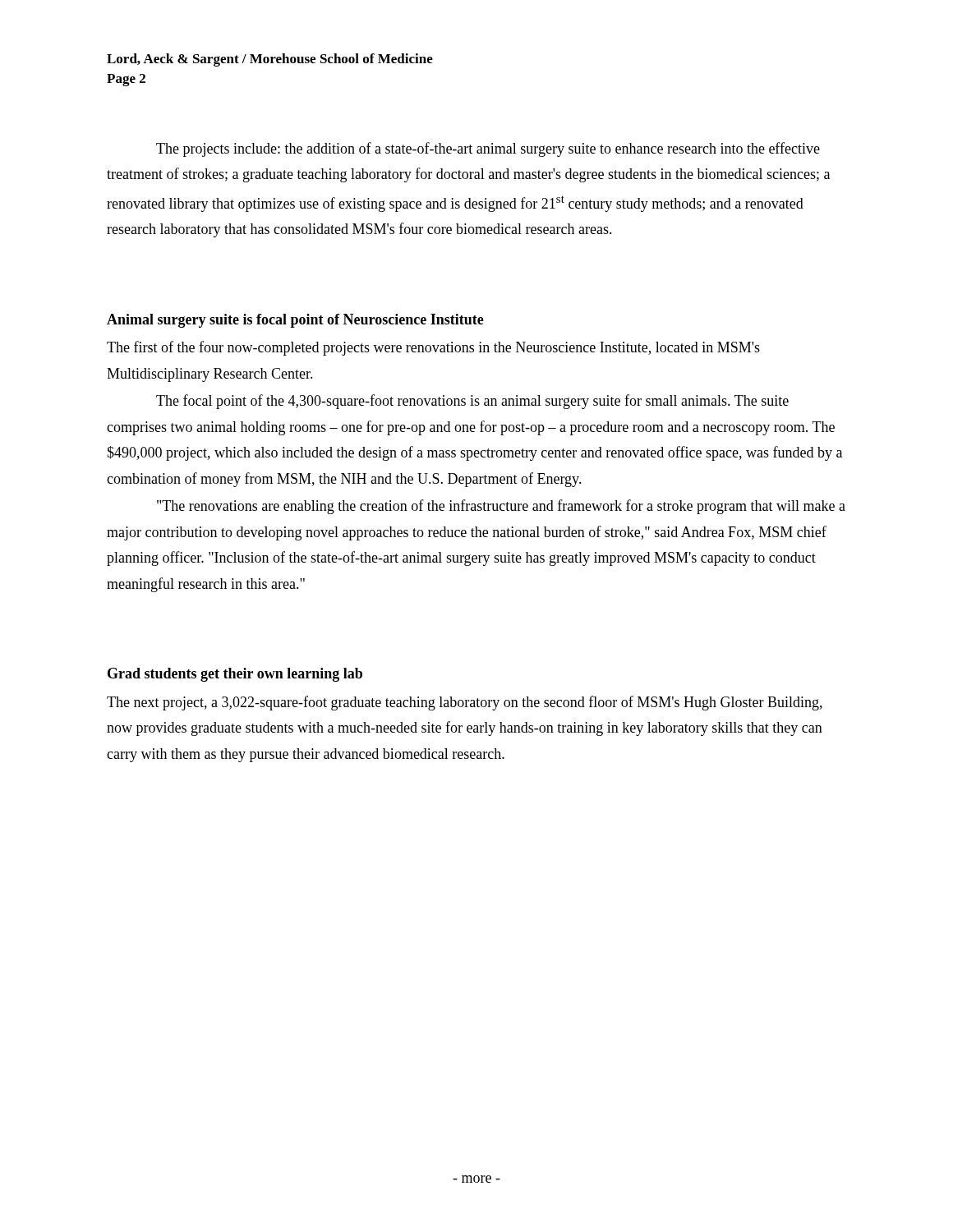Find the text block containing "The next project, a 3,022-square-foot graduate teaching laboratory"
Viewport: 953px width, 1232px height.
465,728
